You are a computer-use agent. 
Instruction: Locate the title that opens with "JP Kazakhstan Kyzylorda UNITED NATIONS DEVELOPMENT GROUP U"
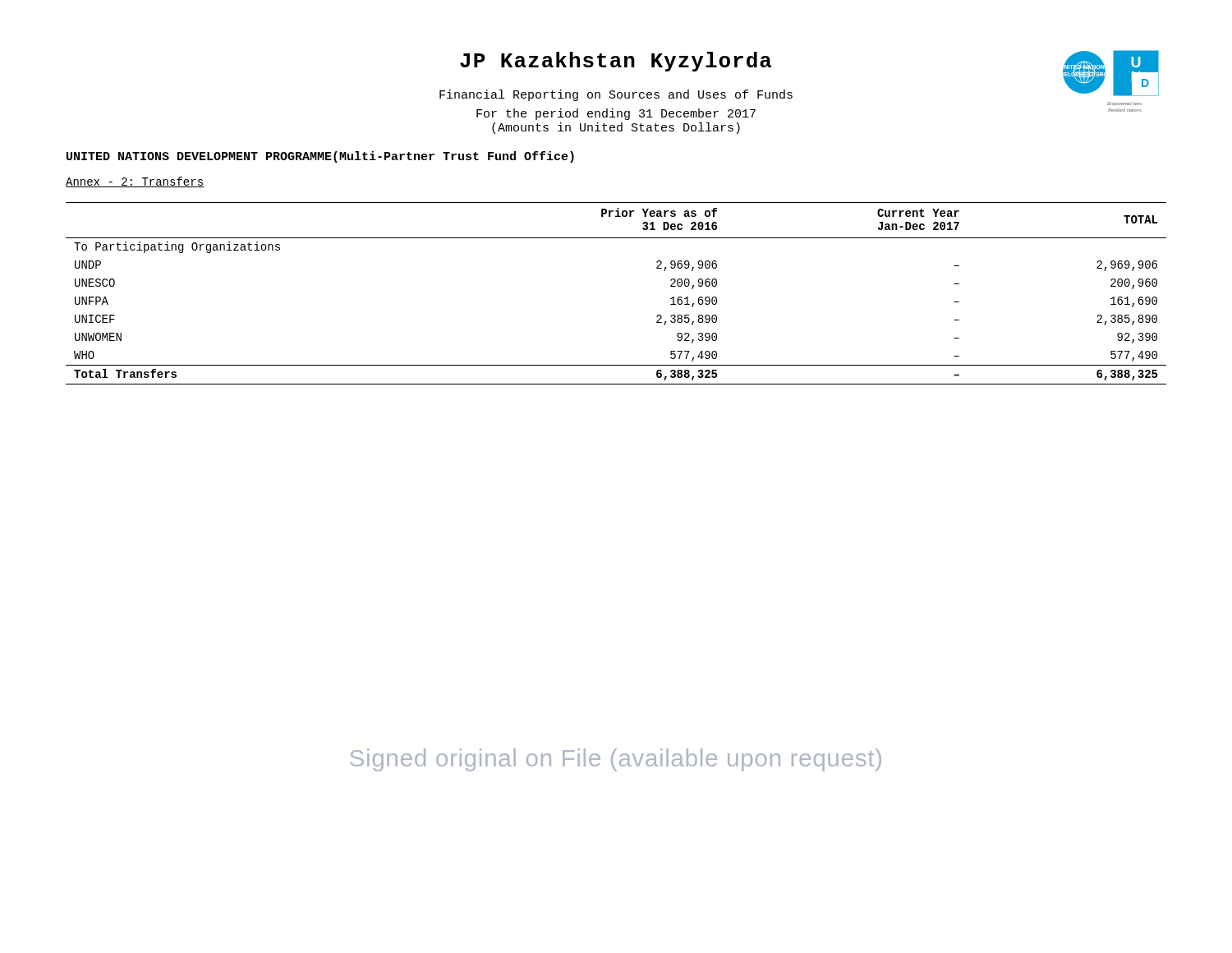tap(616, 62)
